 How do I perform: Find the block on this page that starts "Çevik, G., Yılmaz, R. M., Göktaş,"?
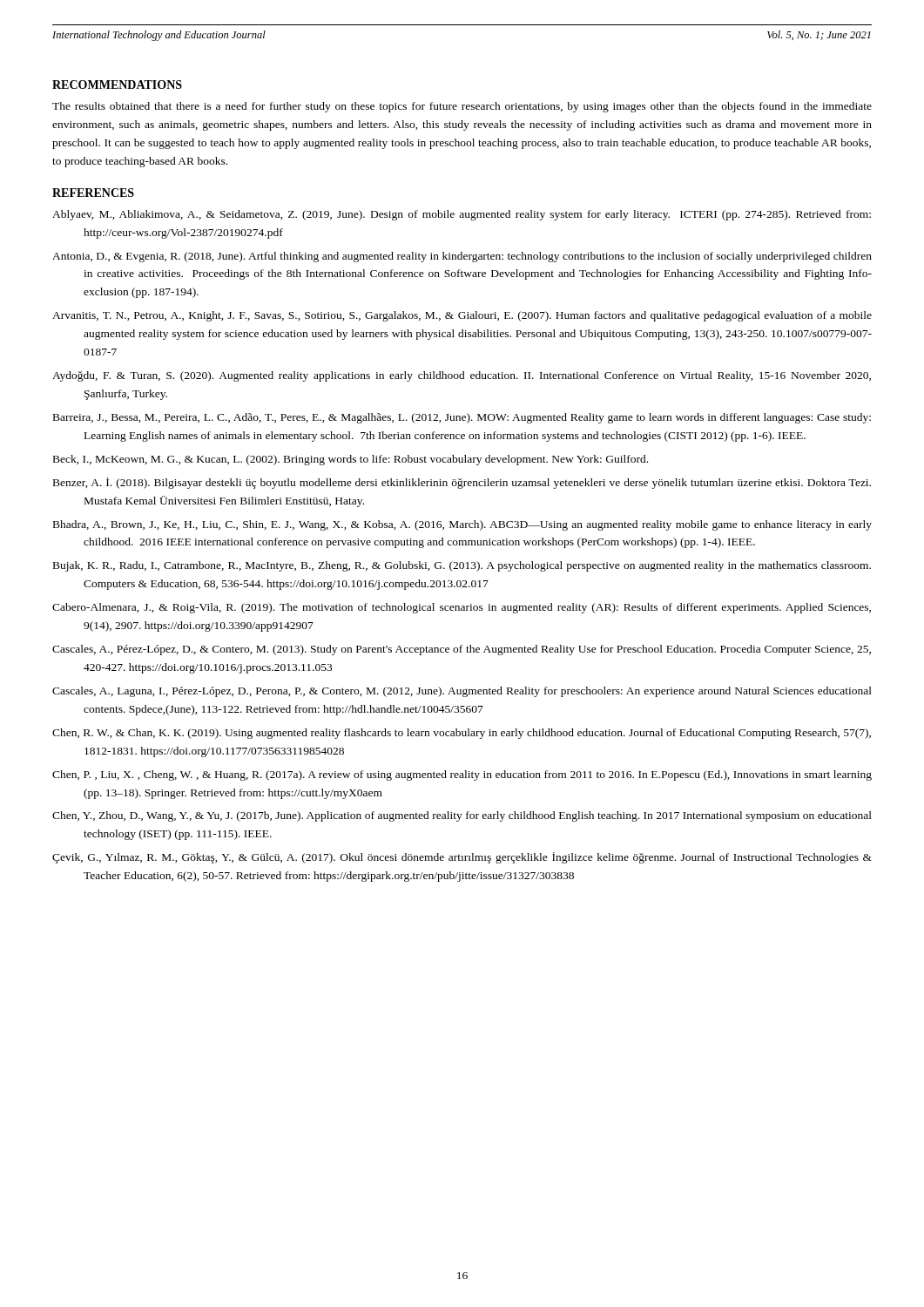[x=462, y=866]
